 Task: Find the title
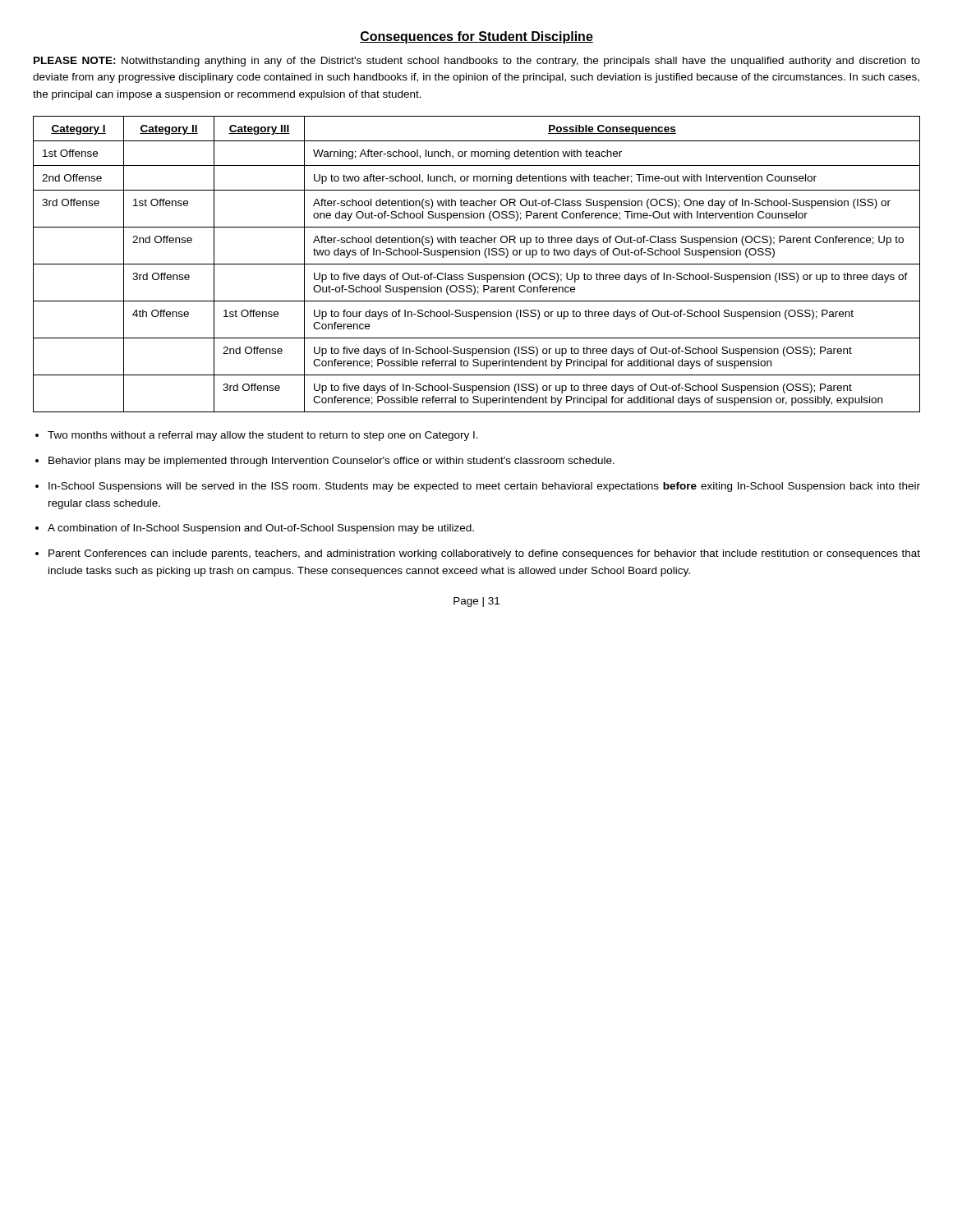(476, 37)
